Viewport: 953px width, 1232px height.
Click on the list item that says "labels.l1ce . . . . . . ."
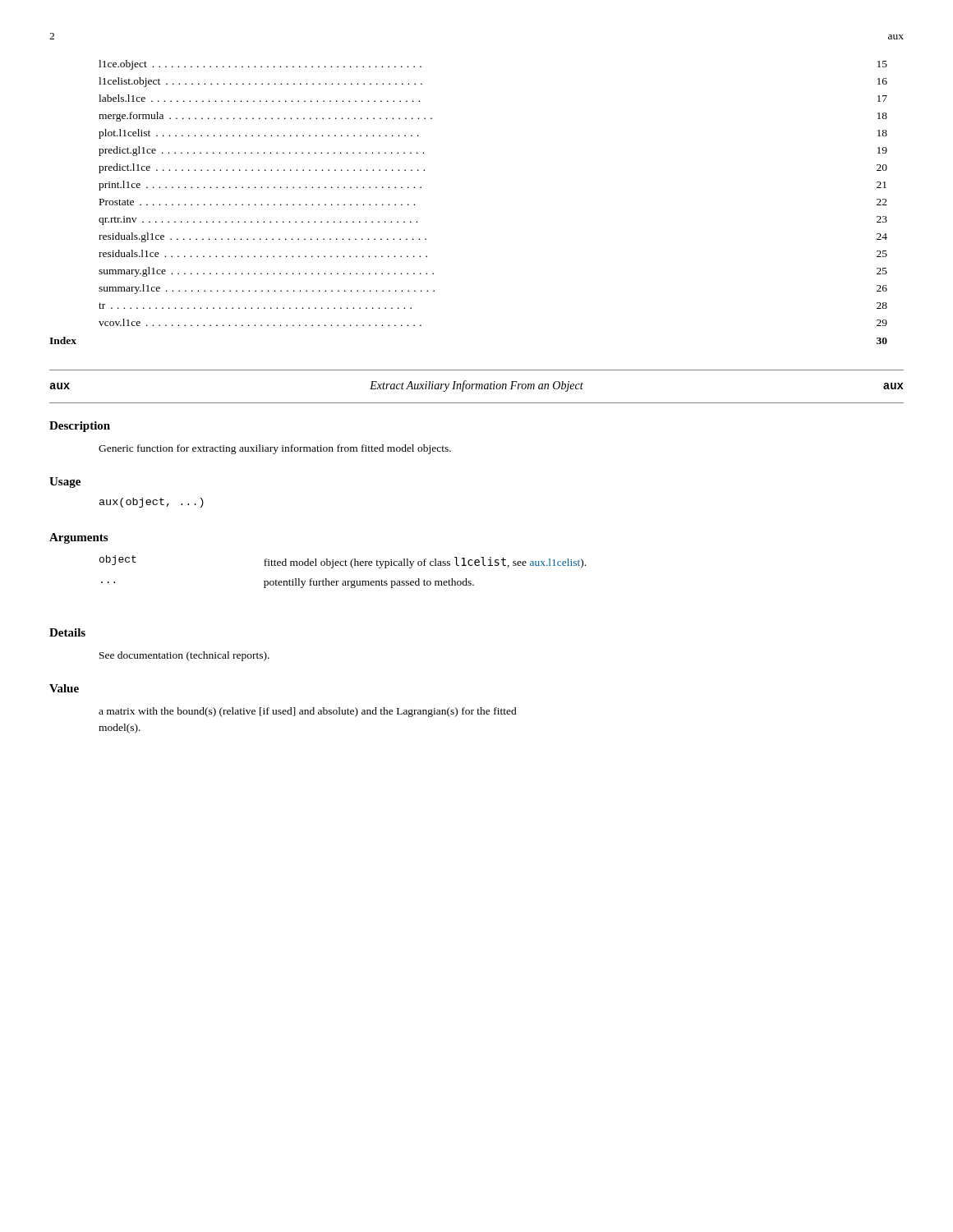pyautogui.click(x=122, y=97)
